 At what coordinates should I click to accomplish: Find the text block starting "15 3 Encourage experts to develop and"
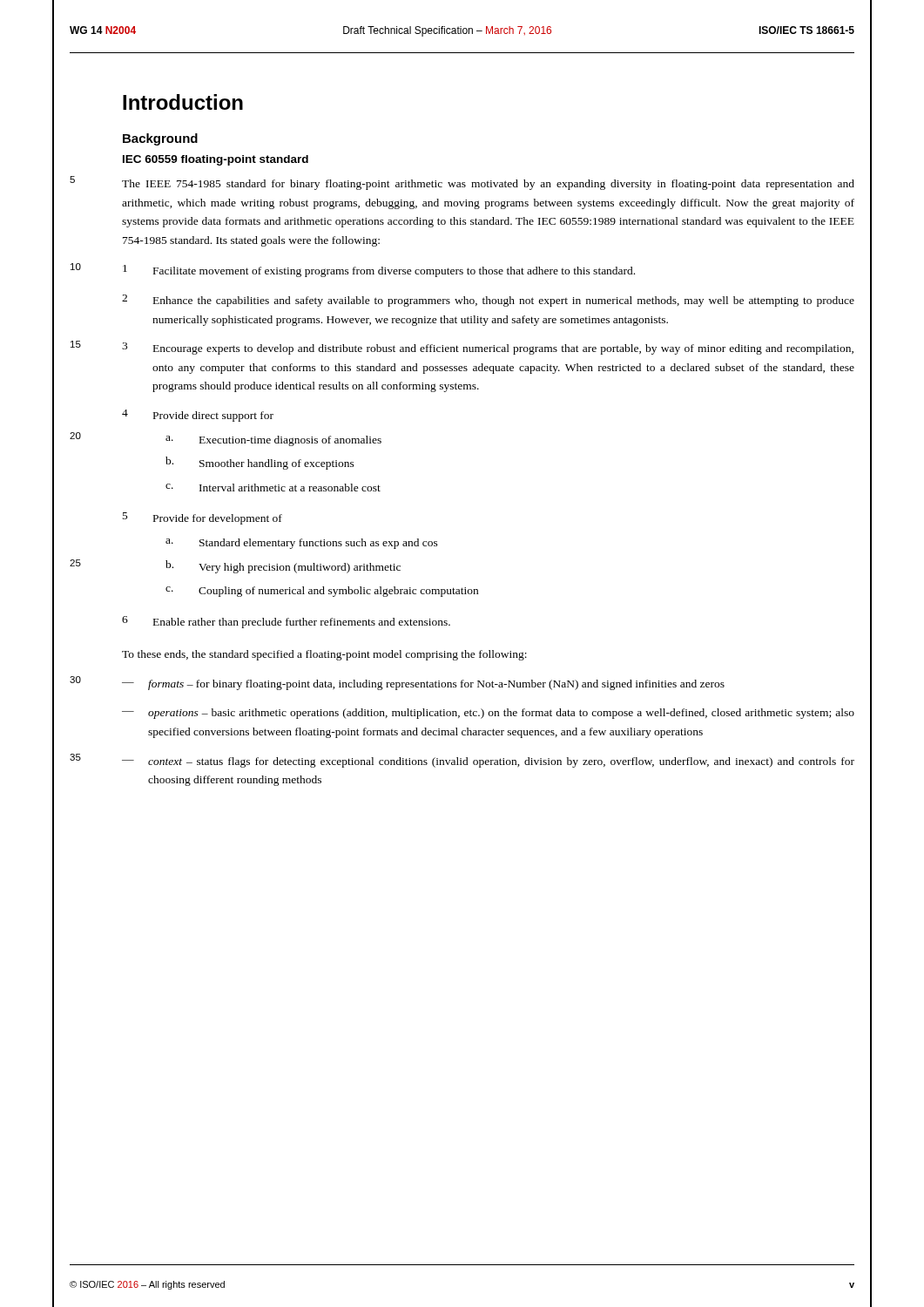coord(462,367)
